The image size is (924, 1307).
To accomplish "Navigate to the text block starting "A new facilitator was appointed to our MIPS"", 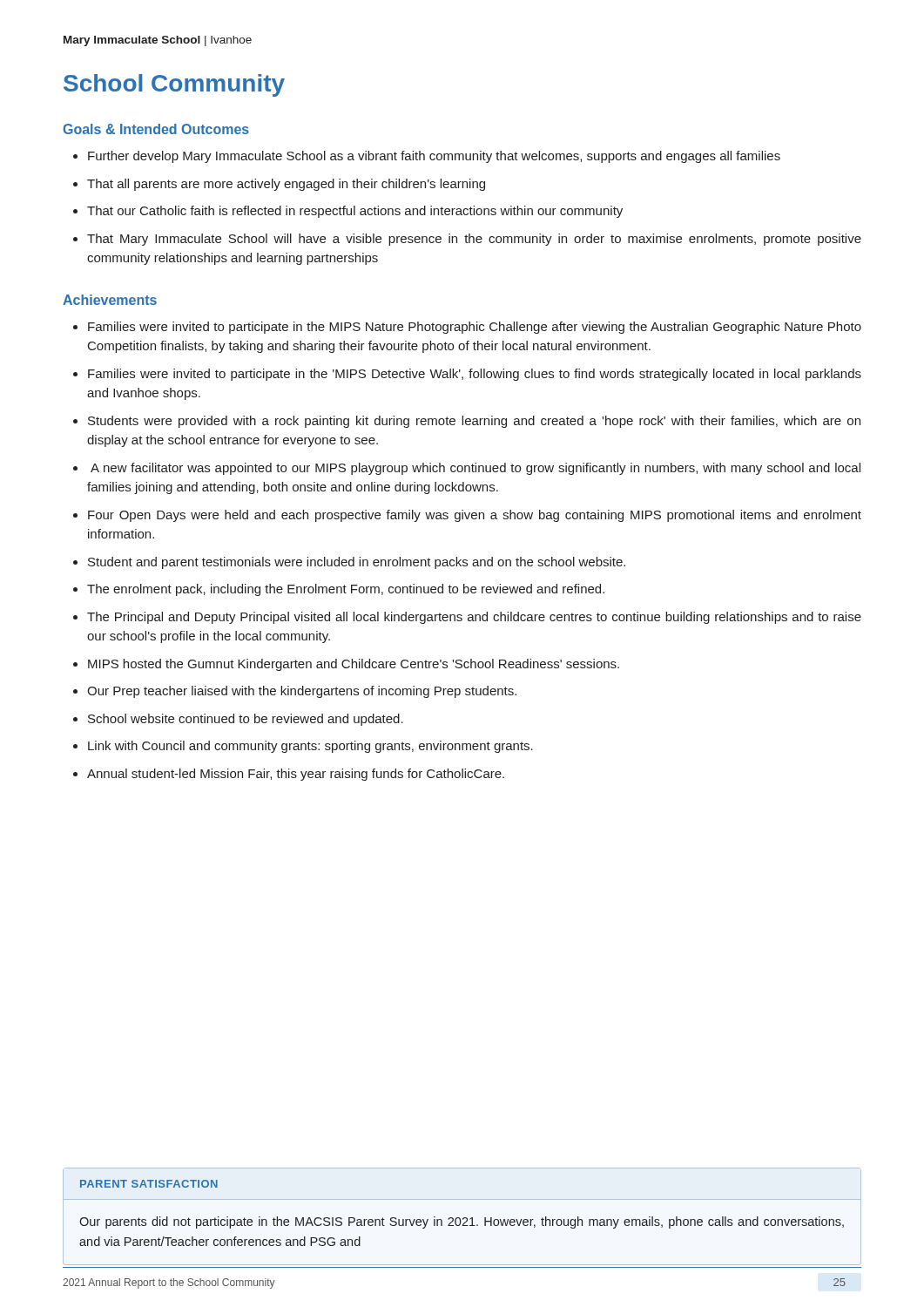I will click(x=474, y=477).
